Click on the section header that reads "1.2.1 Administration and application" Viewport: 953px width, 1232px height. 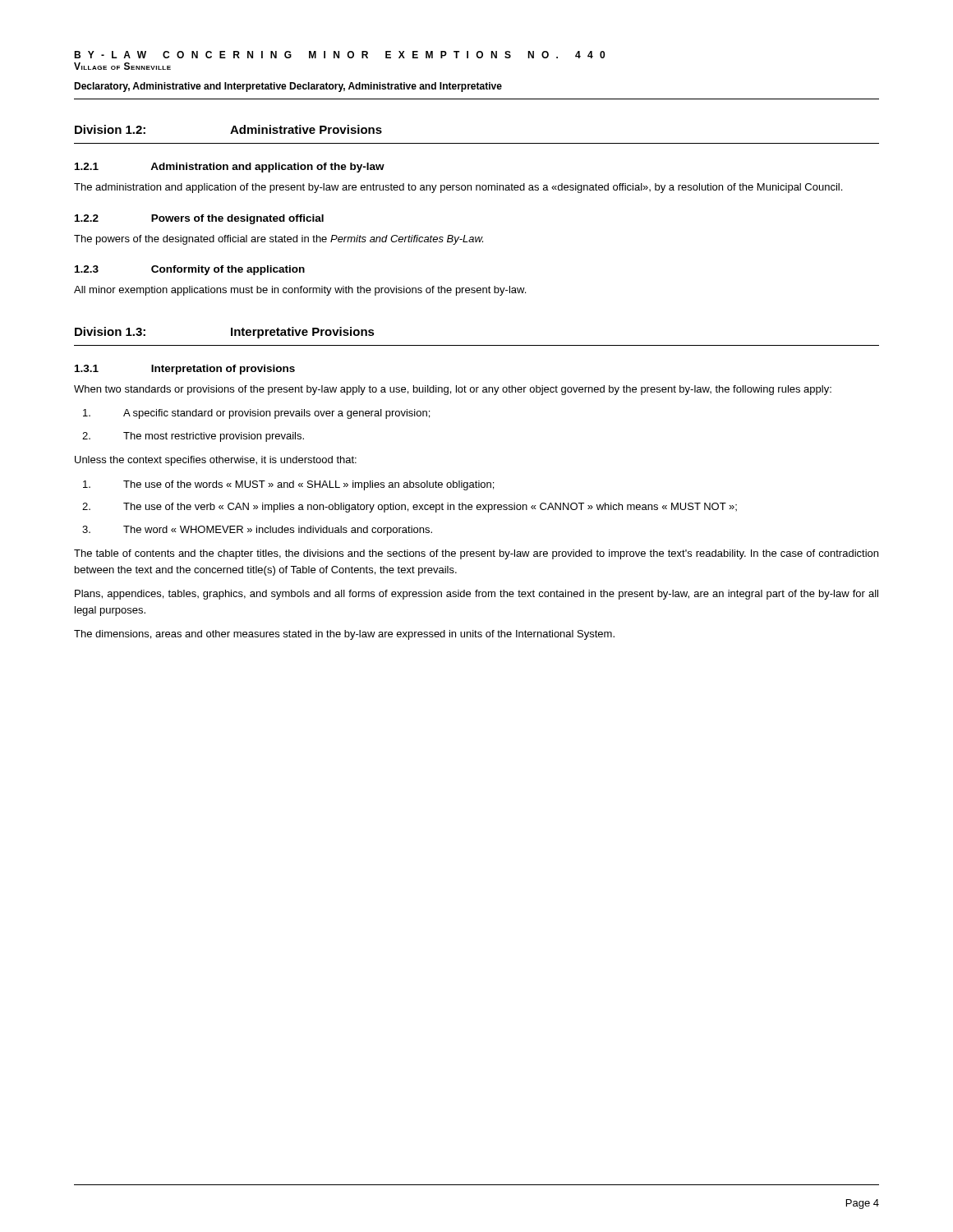[x=229, y=166]
